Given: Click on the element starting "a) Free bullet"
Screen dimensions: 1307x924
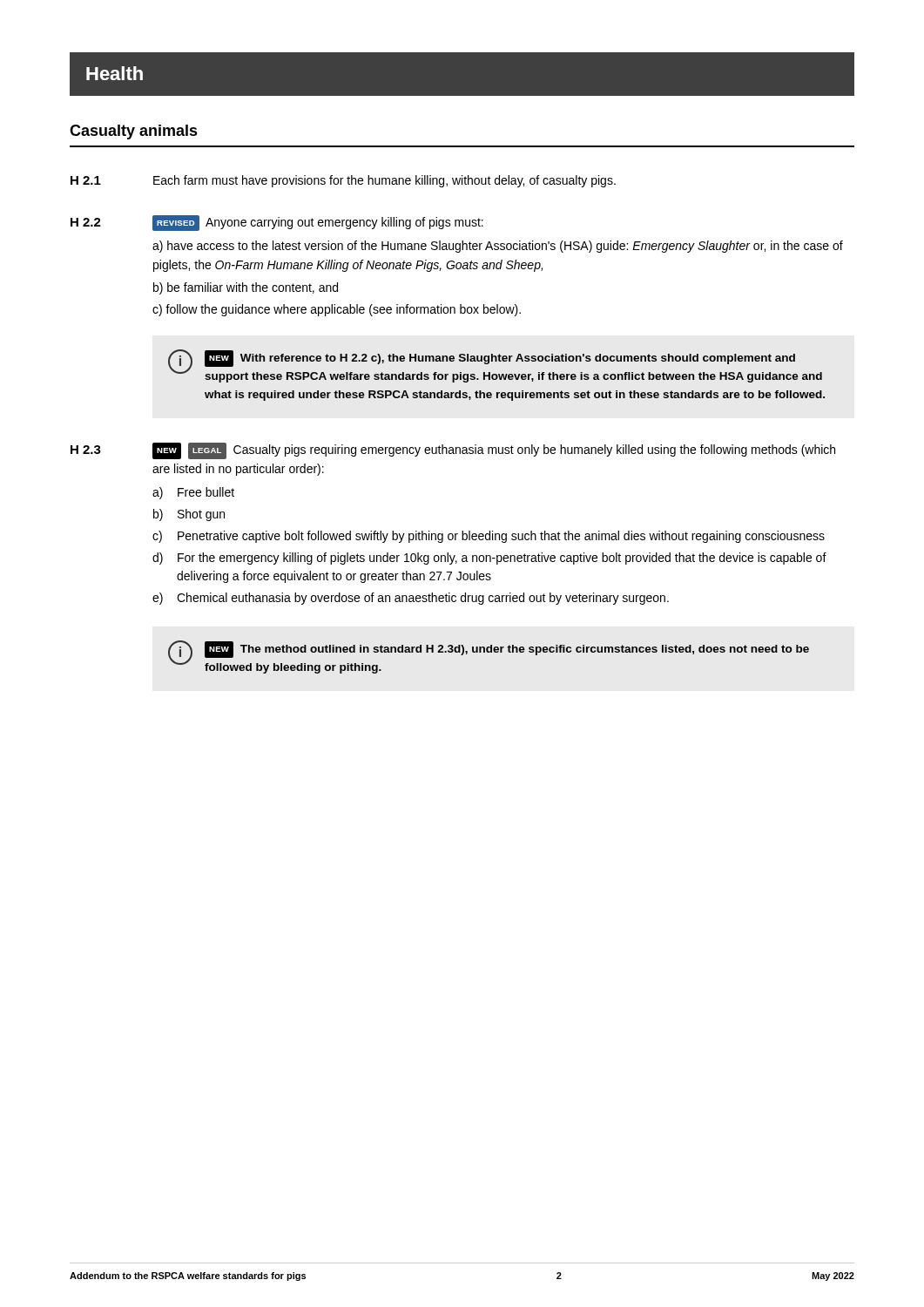Looking at the screenshot, I should 193,493.
